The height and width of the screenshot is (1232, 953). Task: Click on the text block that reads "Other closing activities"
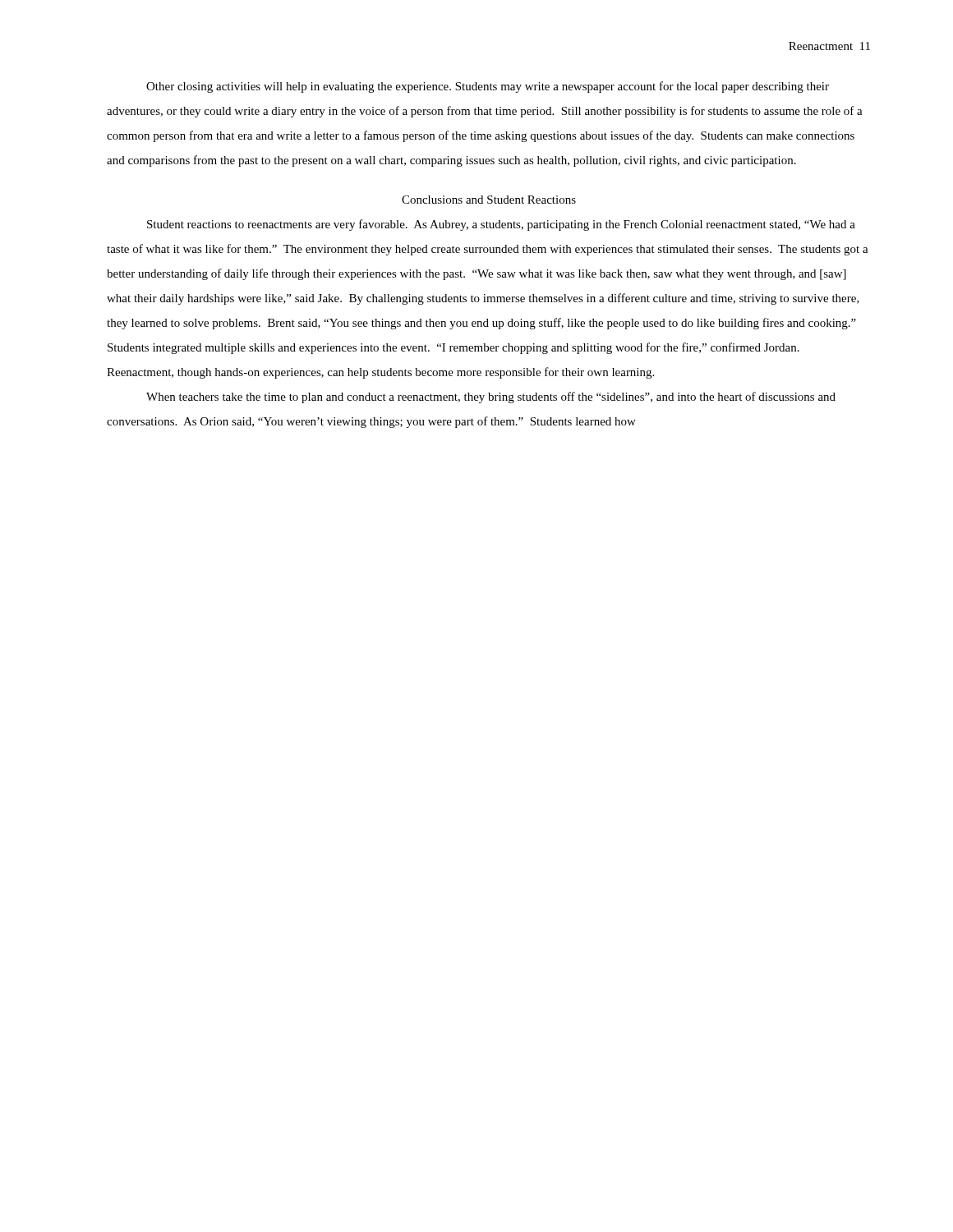[485, 123]
